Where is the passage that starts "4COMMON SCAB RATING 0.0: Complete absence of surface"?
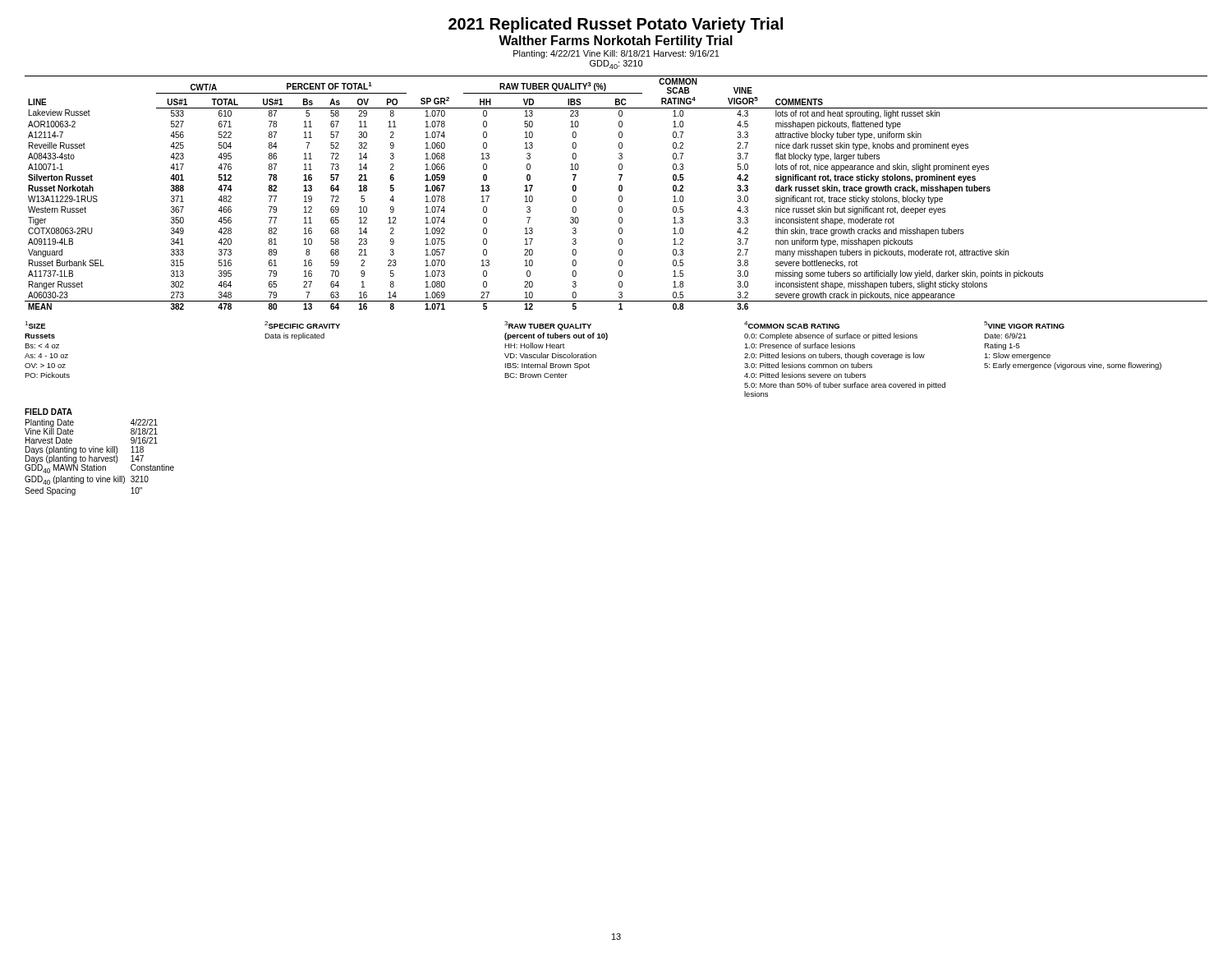Screen dimensions: 953x1232 point(856,359)
